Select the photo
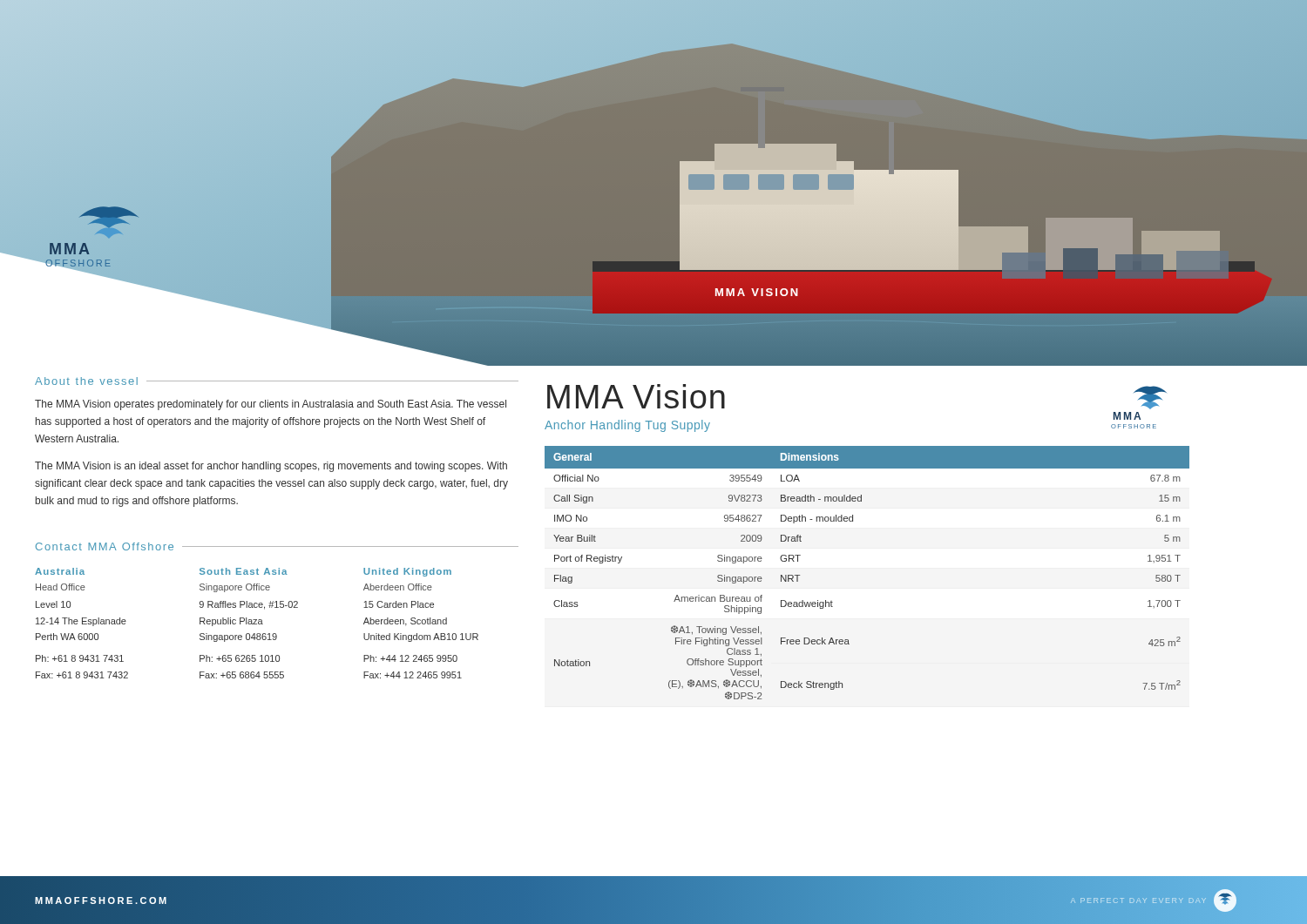 click(654, 183)
